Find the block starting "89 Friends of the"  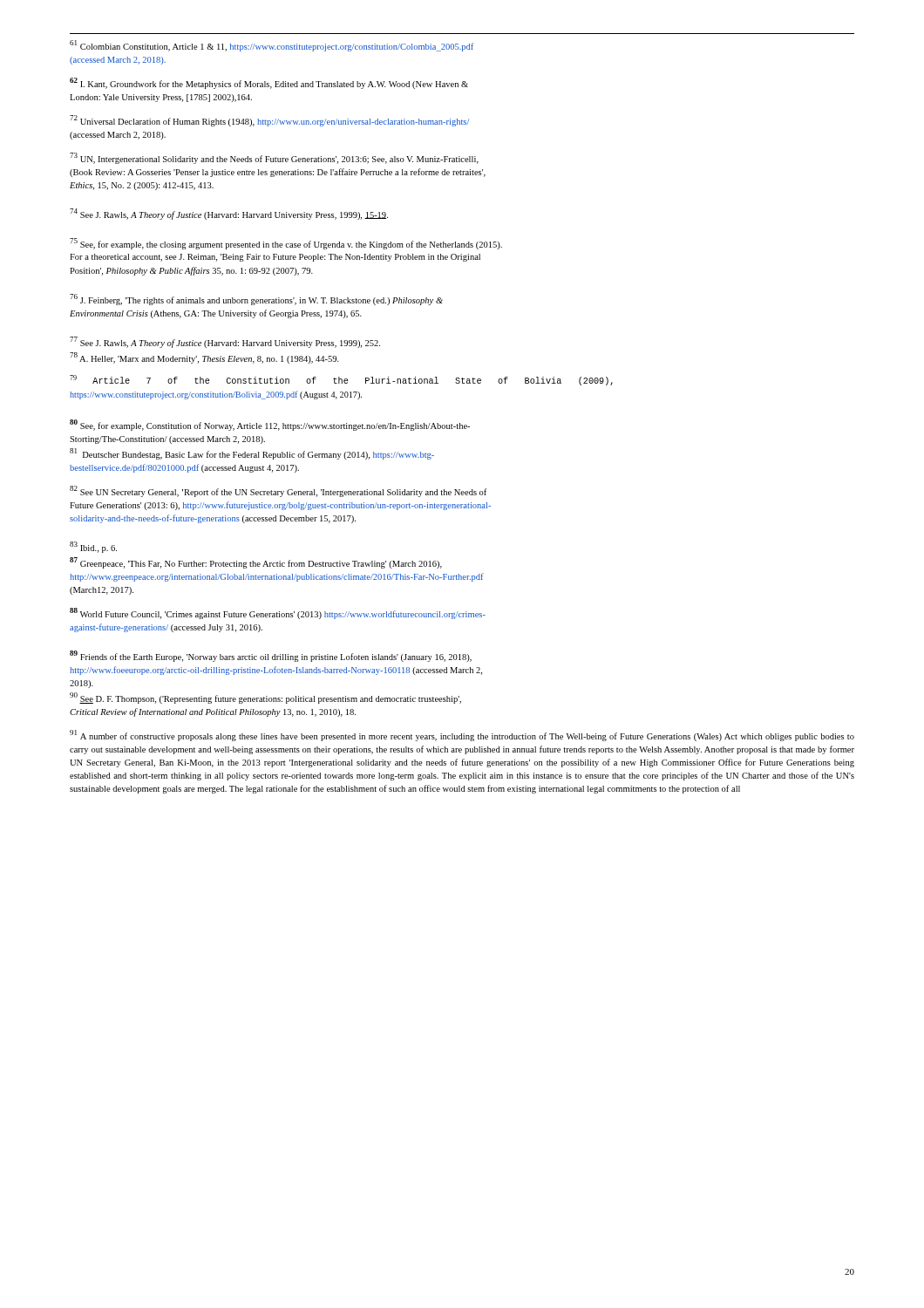pyautogui.click(x=276, y=683)
